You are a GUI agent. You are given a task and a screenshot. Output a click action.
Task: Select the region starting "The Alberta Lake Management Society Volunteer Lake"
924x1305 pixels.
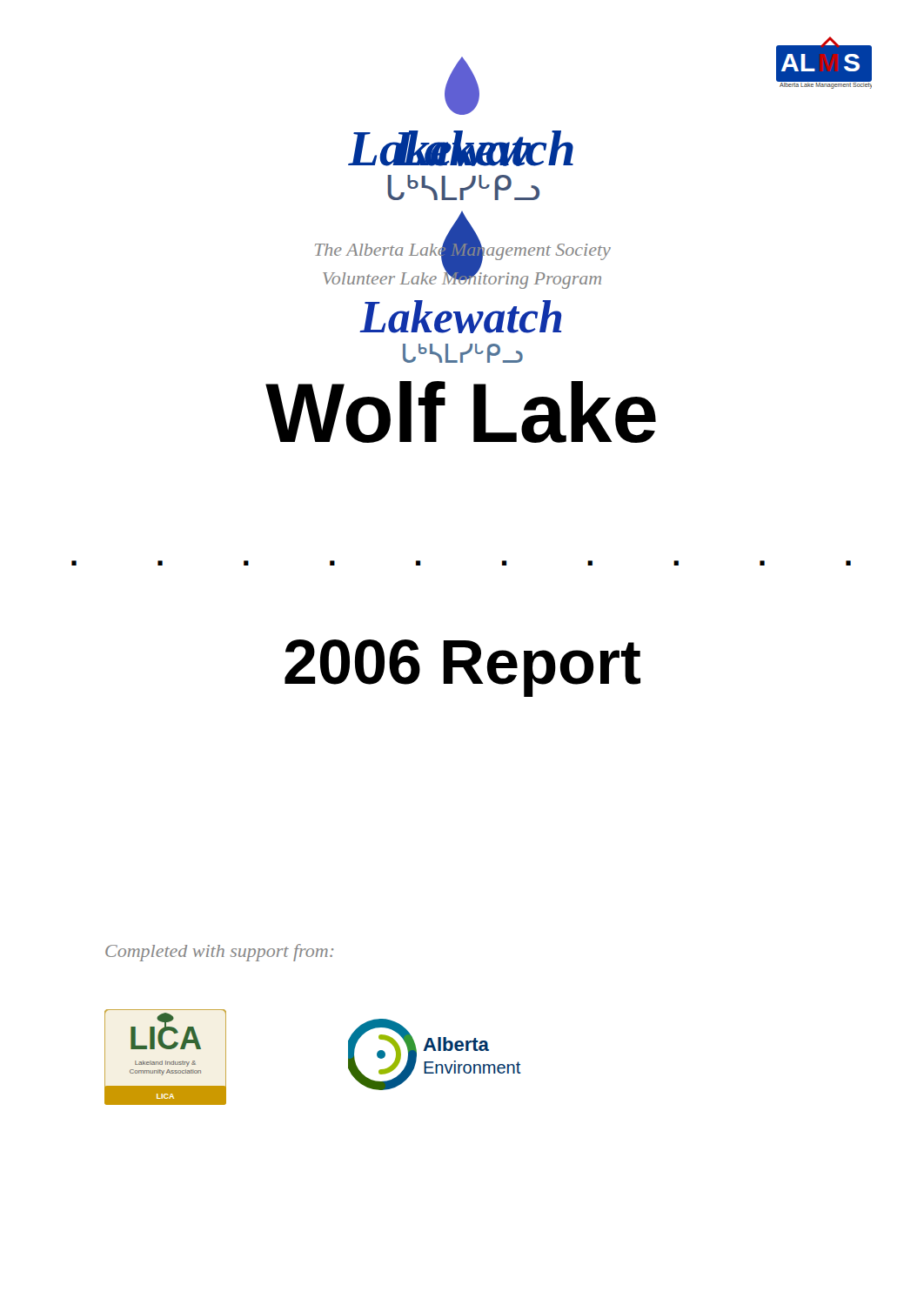coord(462,264)
